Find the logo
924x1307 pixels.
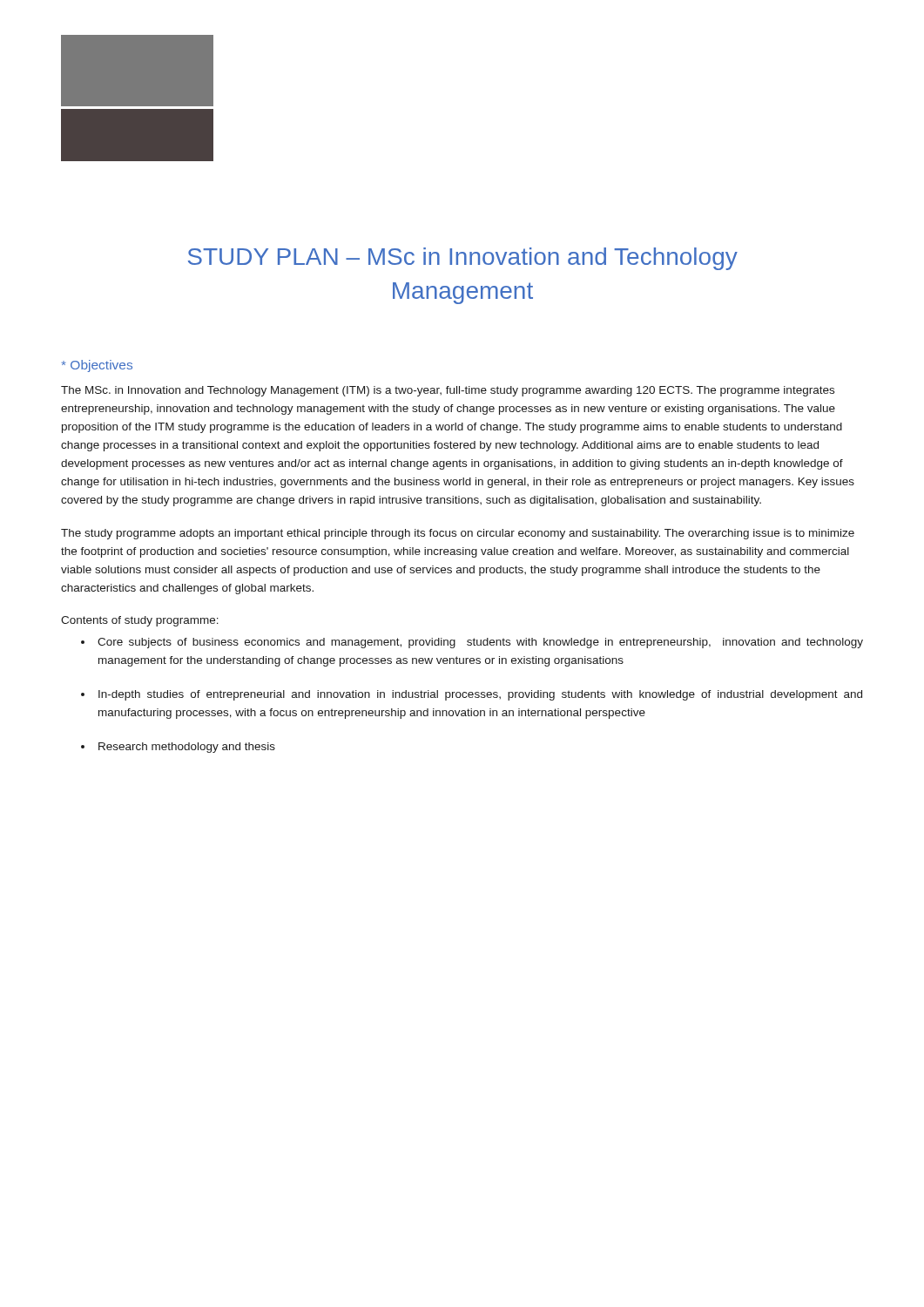click(x=137, y=98)
